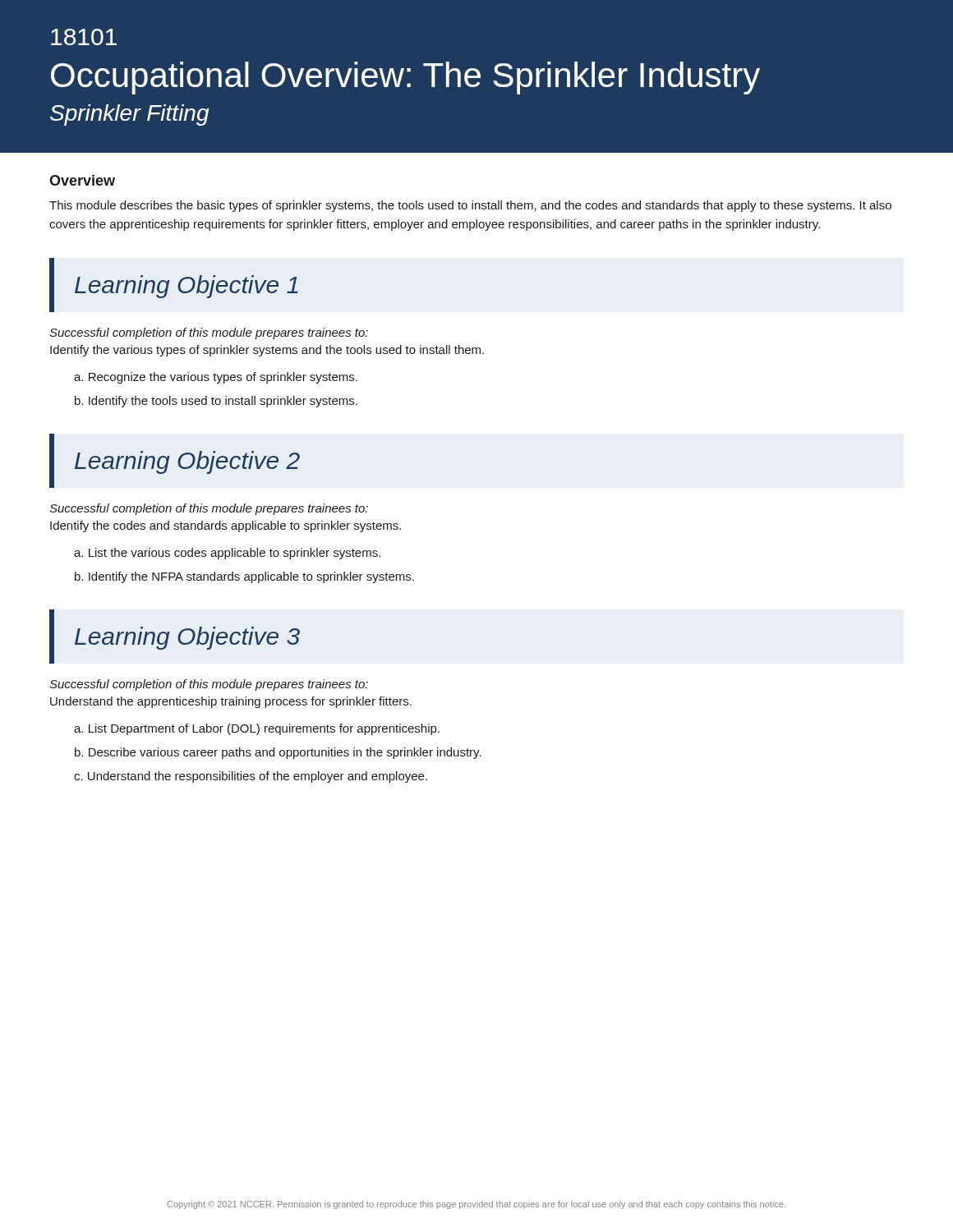Navigate to the region starting "a. Recognize the various types of sprinkler systems."
The width and height of the screenshot is (953, 1232).
[x=216, y=377]
